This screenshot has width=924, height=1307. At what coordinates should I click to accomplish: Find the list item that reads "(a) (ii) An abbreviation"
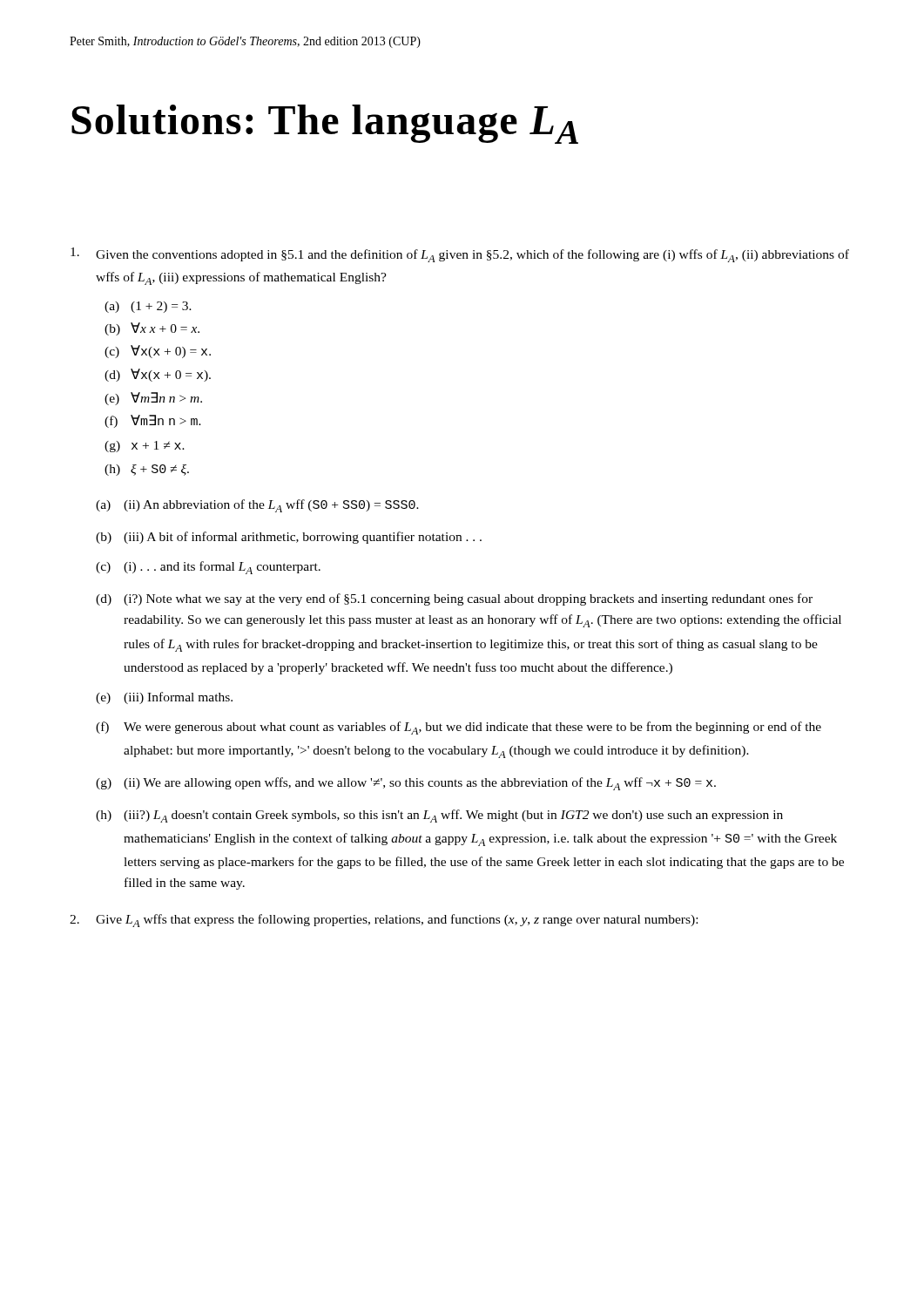(x=257, y=506)
